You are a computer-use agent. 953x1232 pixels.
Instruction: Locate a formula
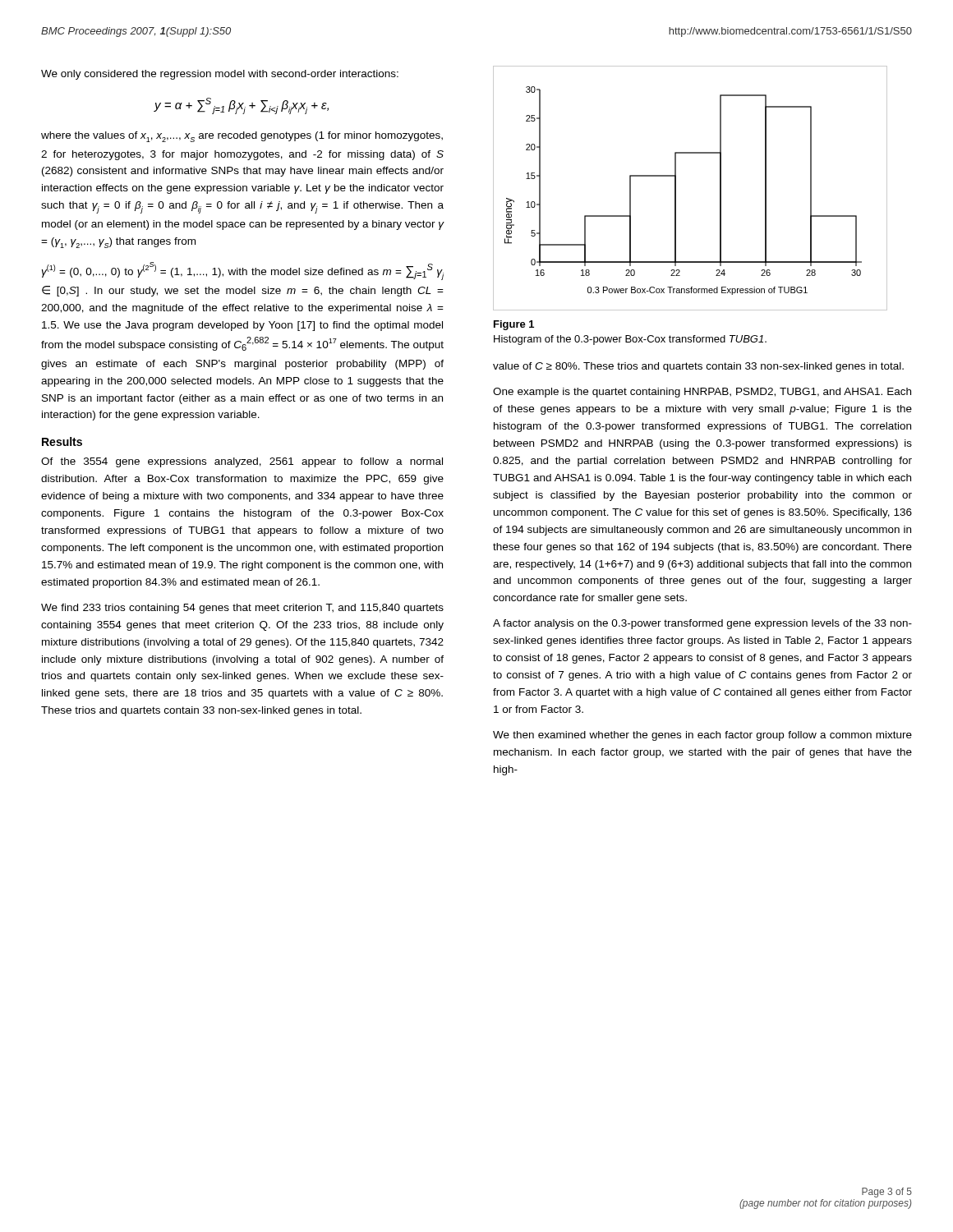pyautogui.click(x=242, y=105)
